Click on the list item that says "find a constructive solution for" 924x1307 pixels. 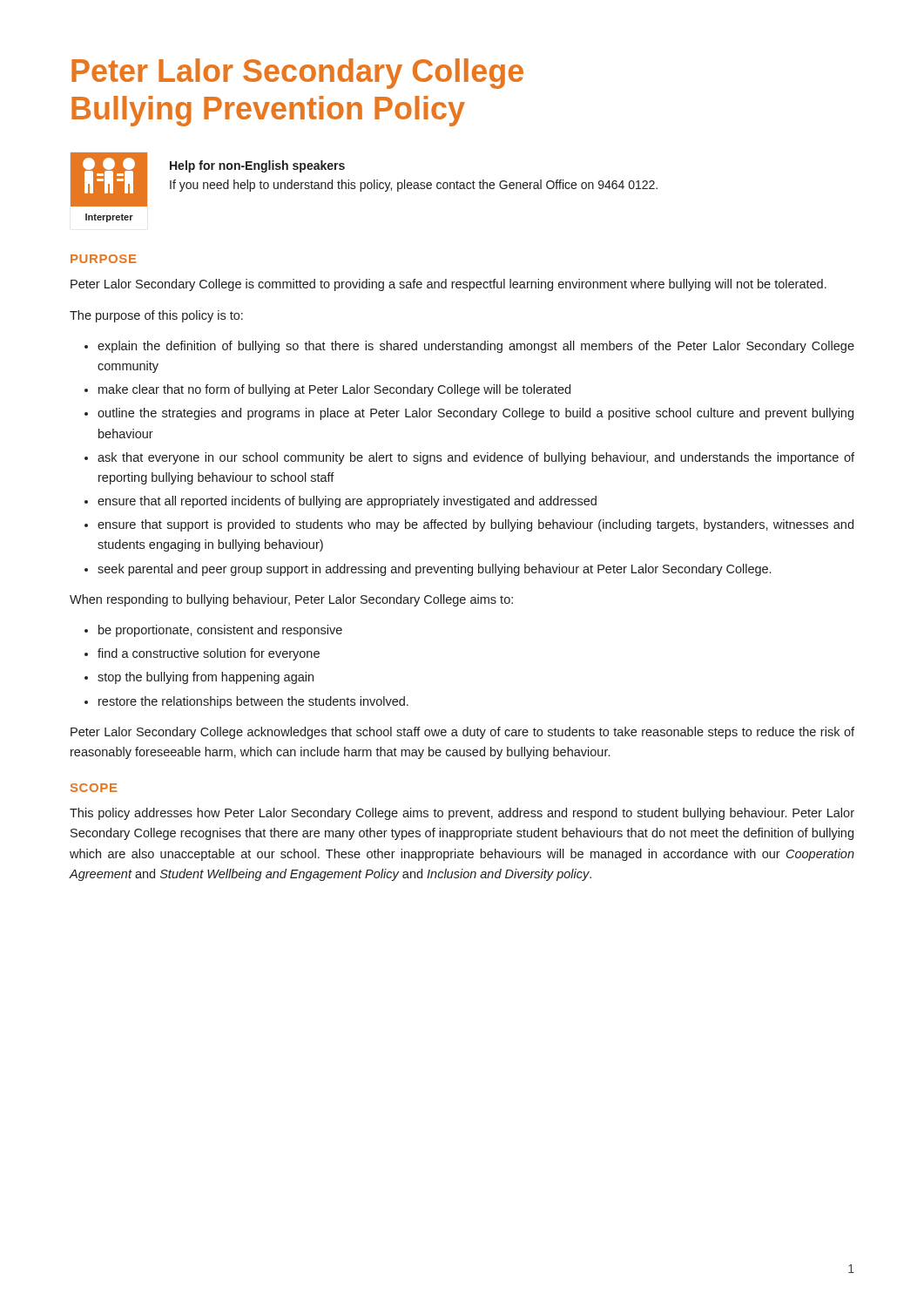pyautogui.click(x=209, y=654)
